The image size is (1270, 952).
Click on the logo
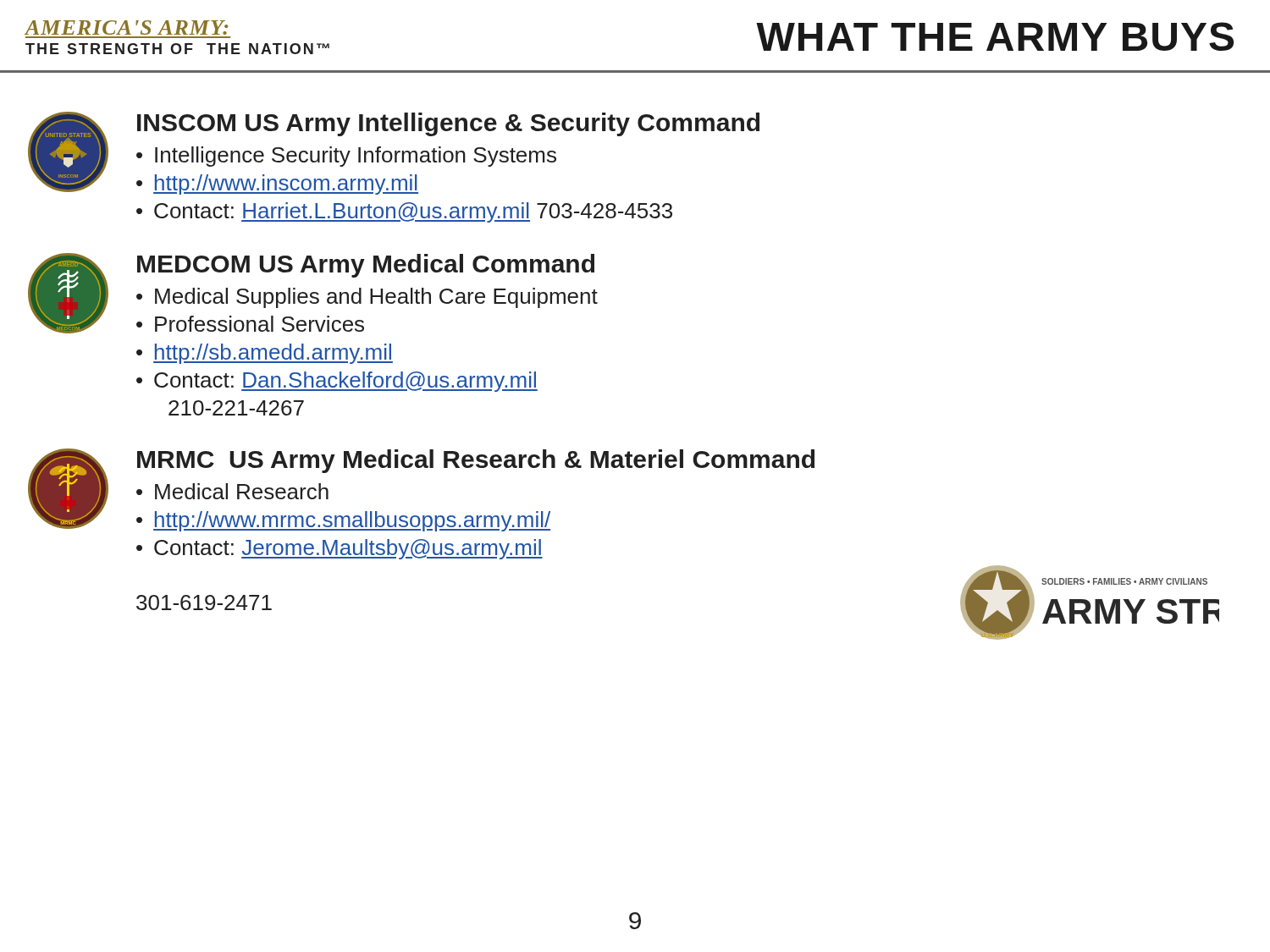1088,603
